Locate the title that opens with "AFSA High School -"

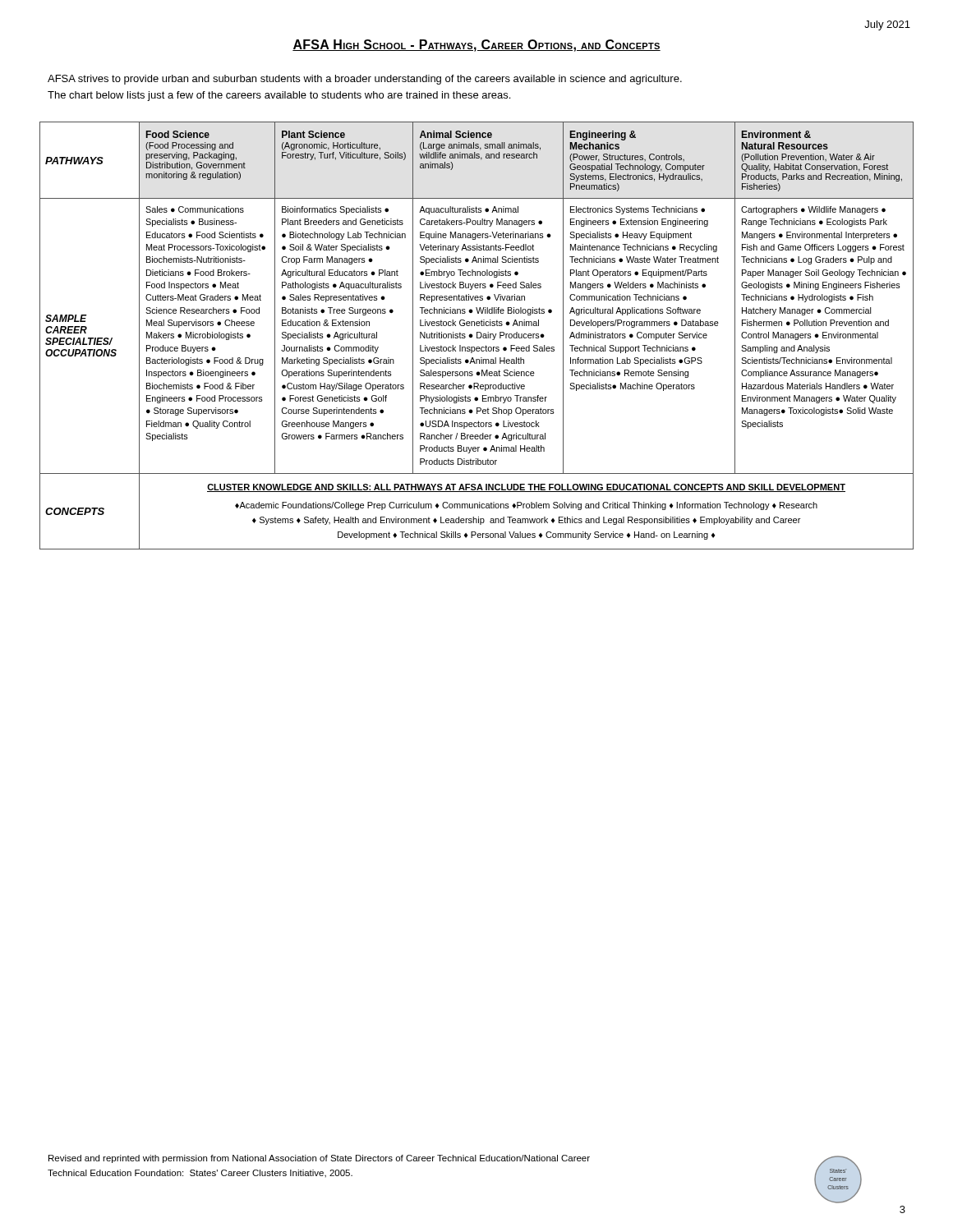click(476, 45)
